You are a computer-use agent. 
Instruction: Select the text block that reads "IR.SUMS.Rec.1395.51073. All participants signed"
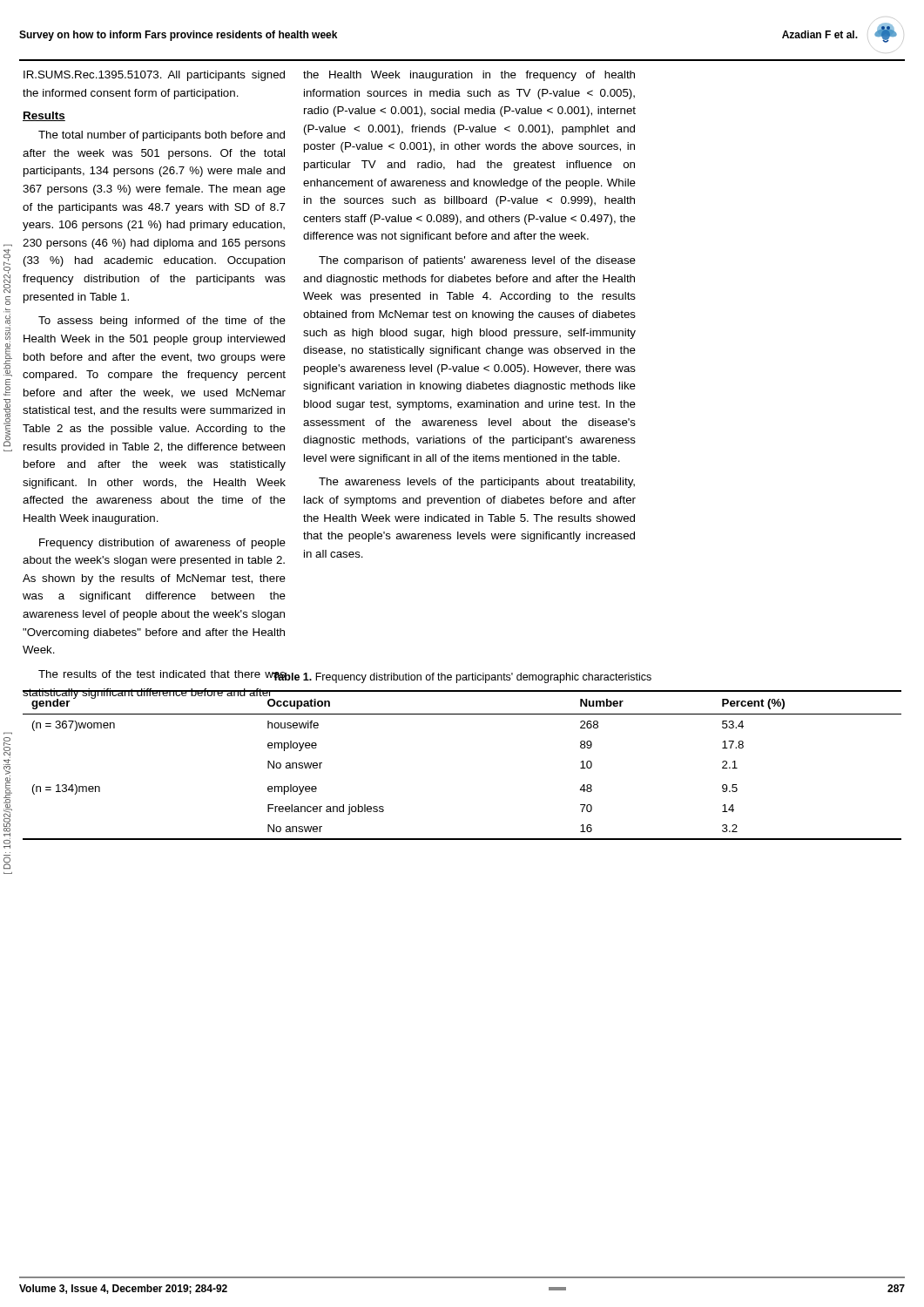(154, 84)
